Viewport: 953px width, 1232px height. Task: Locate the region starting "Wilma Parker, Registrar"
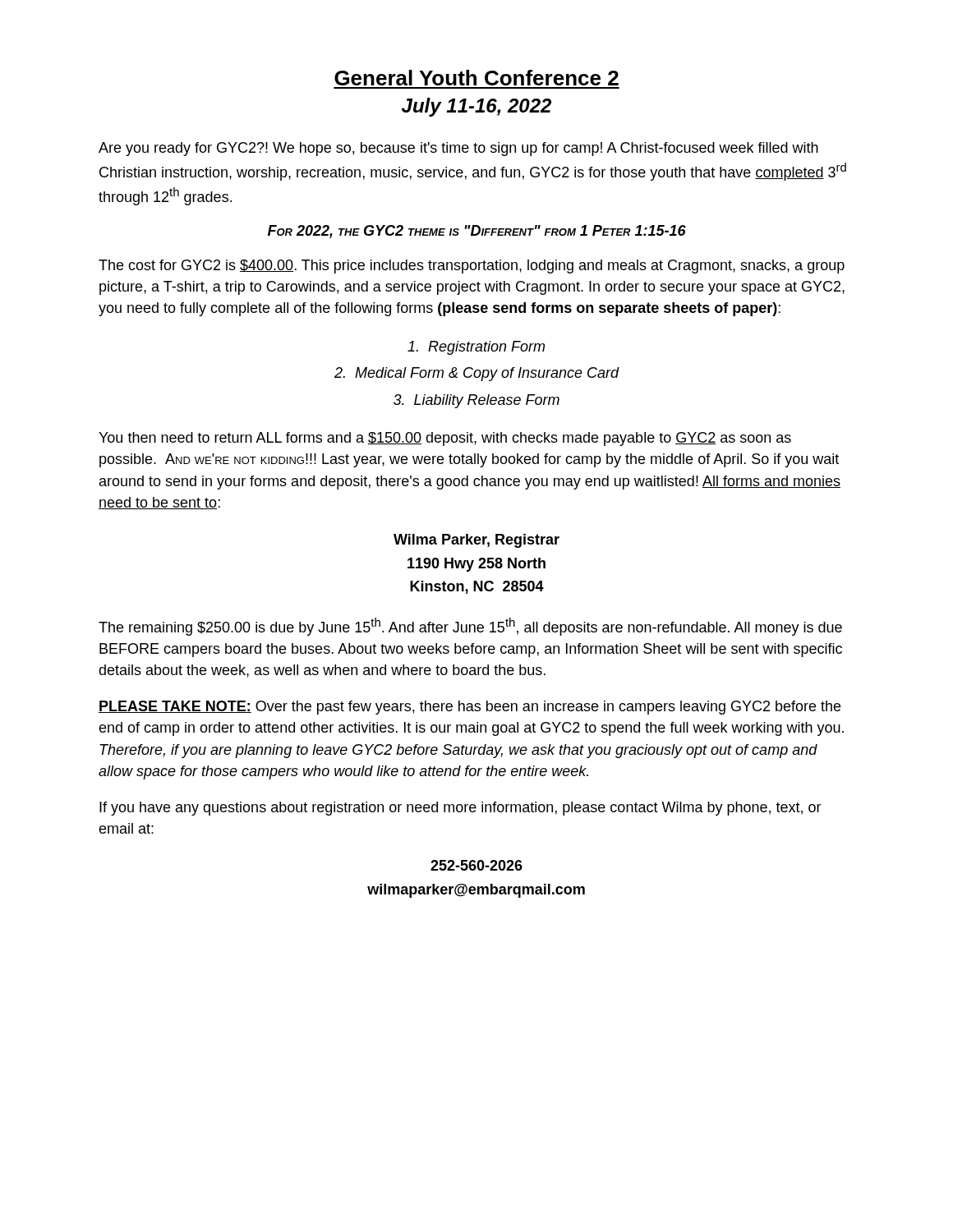[x=476, y=563]
